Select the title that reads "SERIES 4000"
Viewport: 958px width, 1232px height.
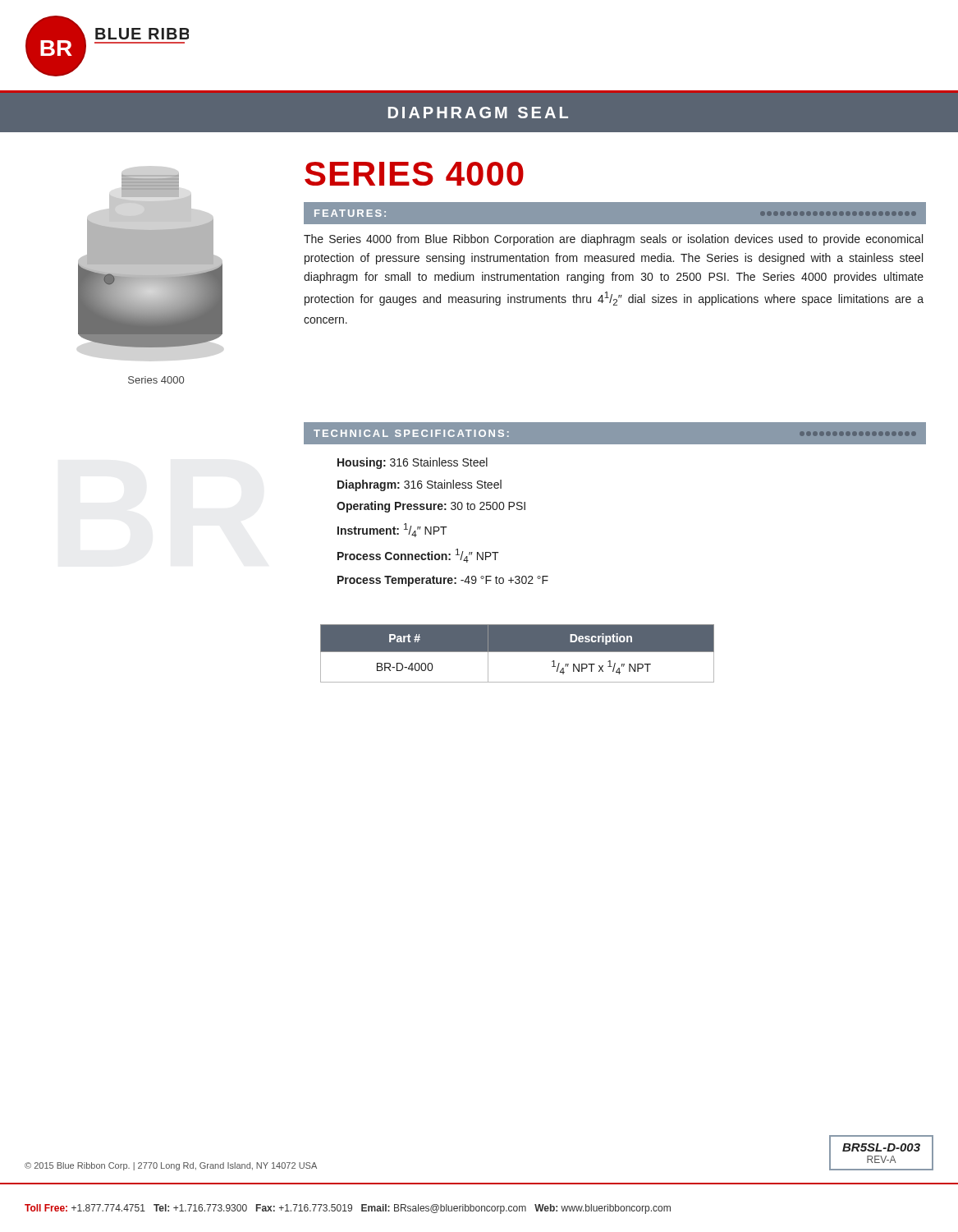[415, 174]
